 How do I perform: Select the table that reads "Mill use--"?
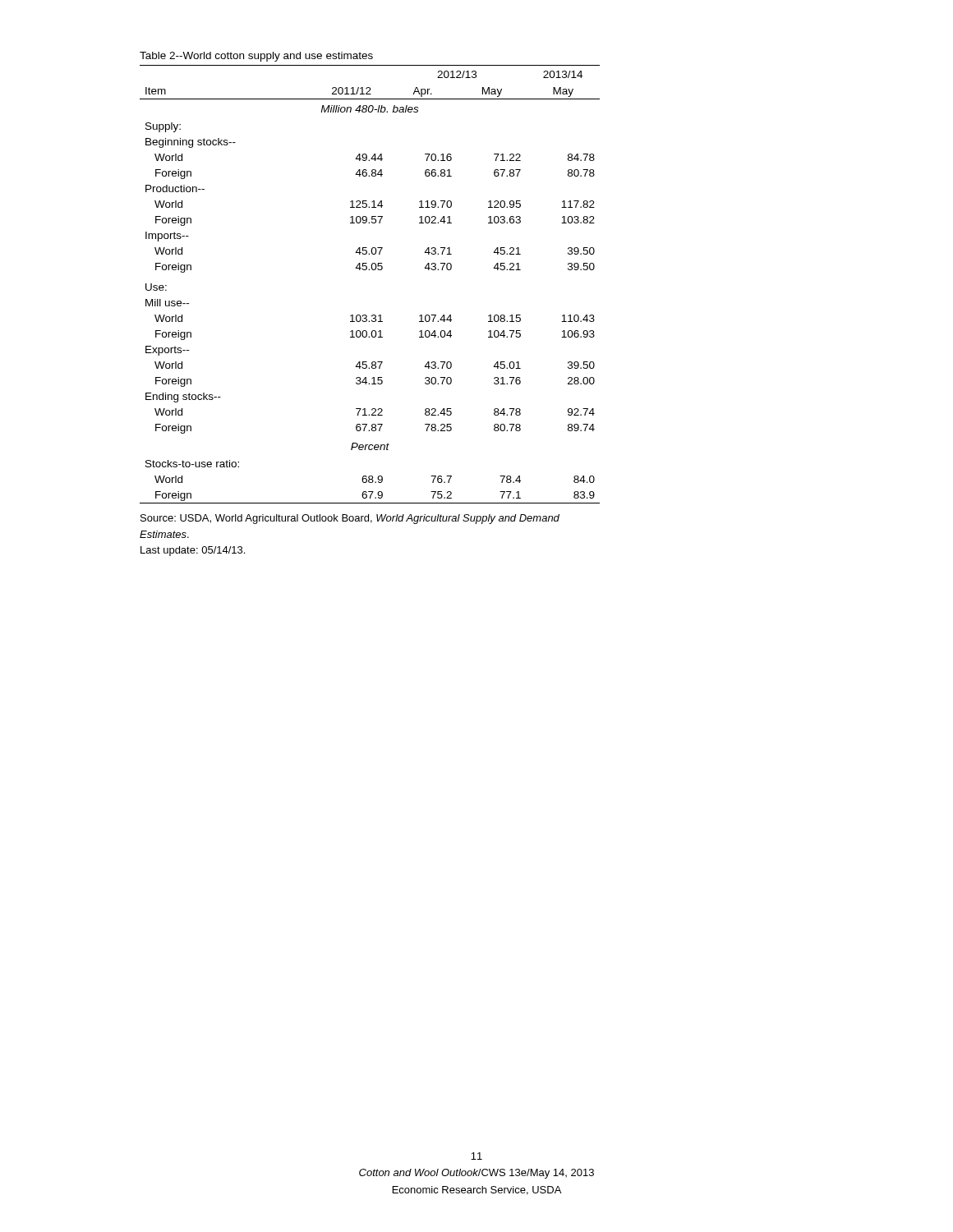pyautogui.click(x=370, y=284)
